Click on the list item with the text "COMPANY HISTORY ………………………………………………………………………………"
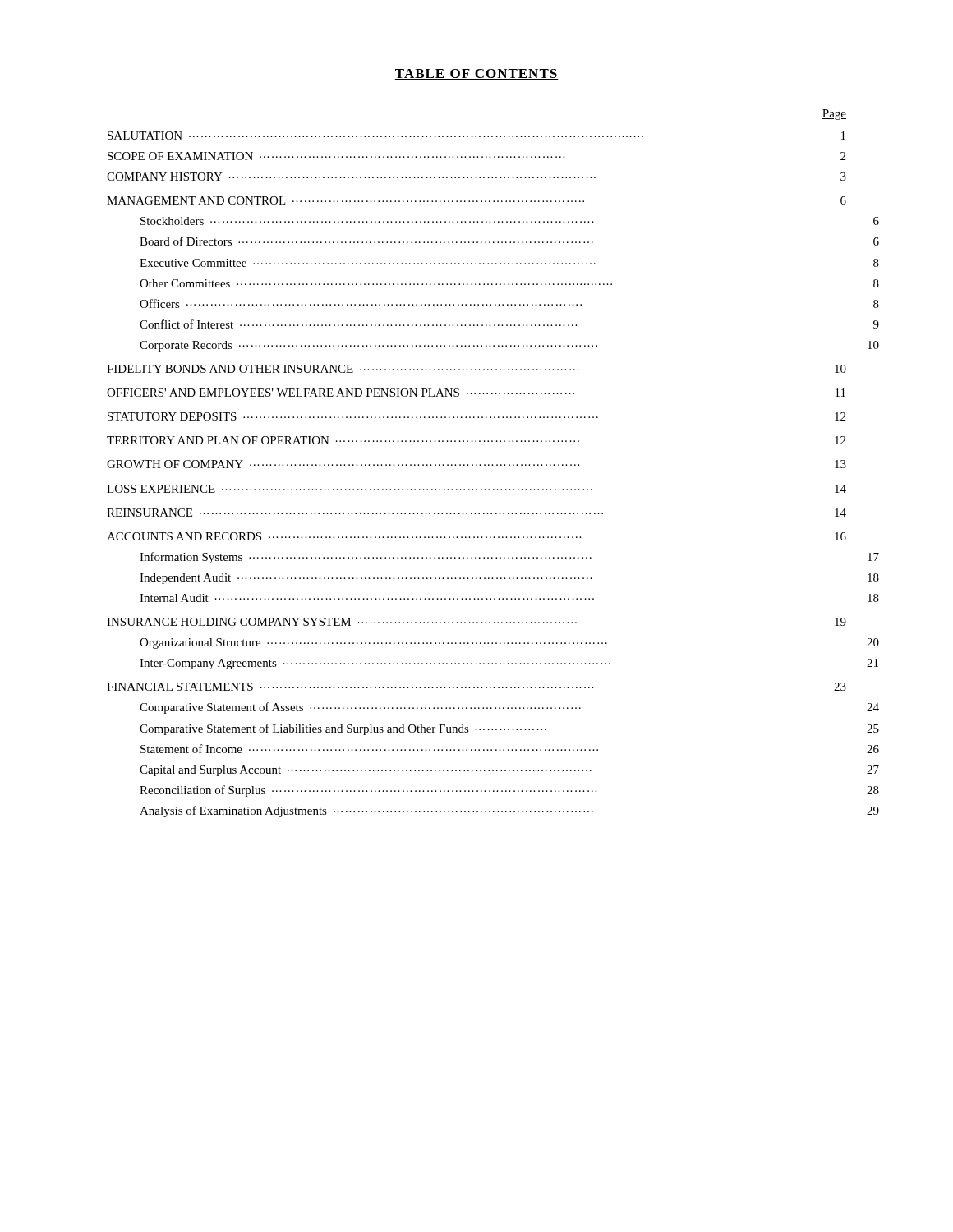Viewport: 953px width, 1232px height. [x=476, y=177]
